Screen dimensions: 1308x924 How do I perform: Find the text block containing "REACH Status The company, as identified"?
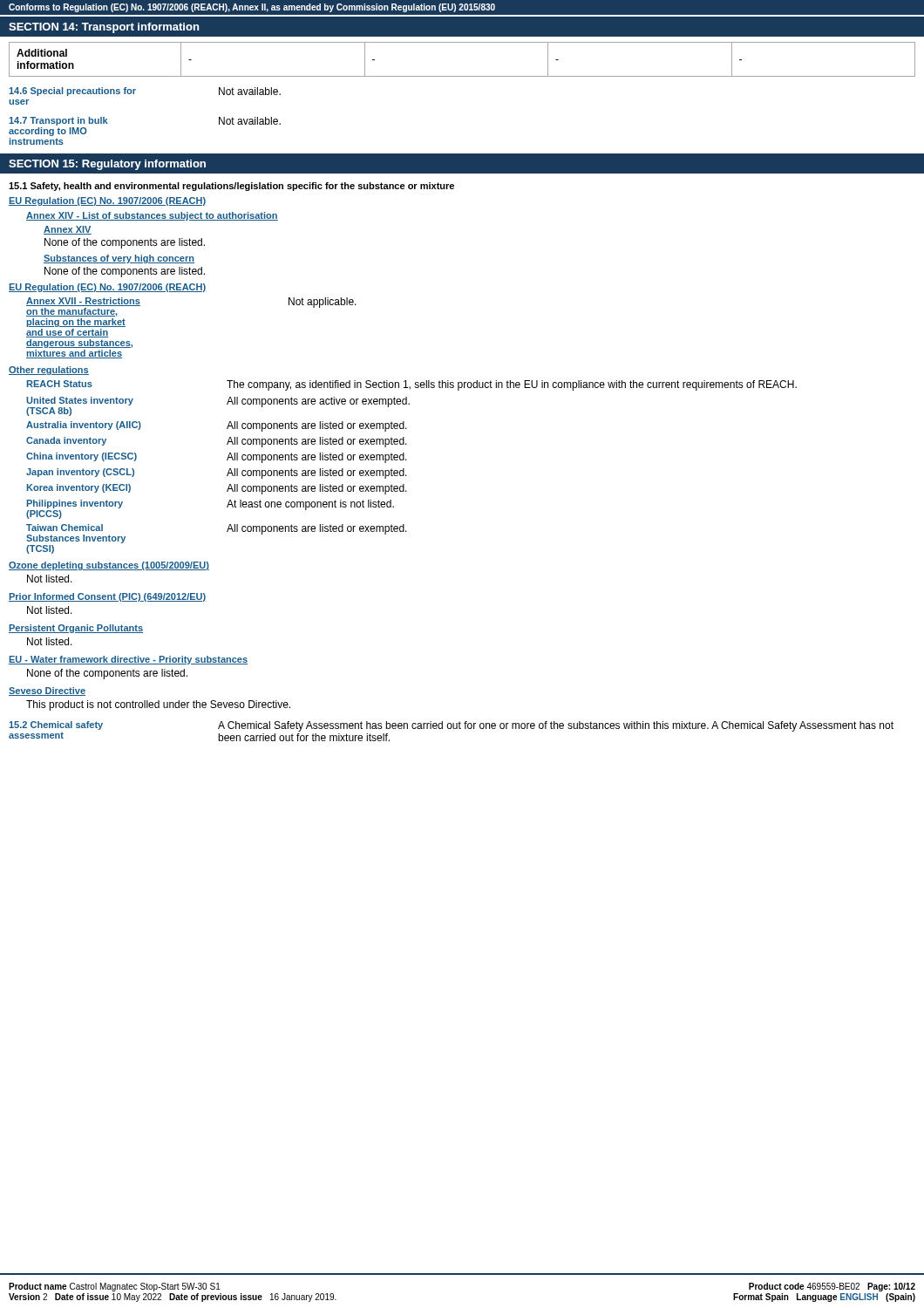[412, 385]
